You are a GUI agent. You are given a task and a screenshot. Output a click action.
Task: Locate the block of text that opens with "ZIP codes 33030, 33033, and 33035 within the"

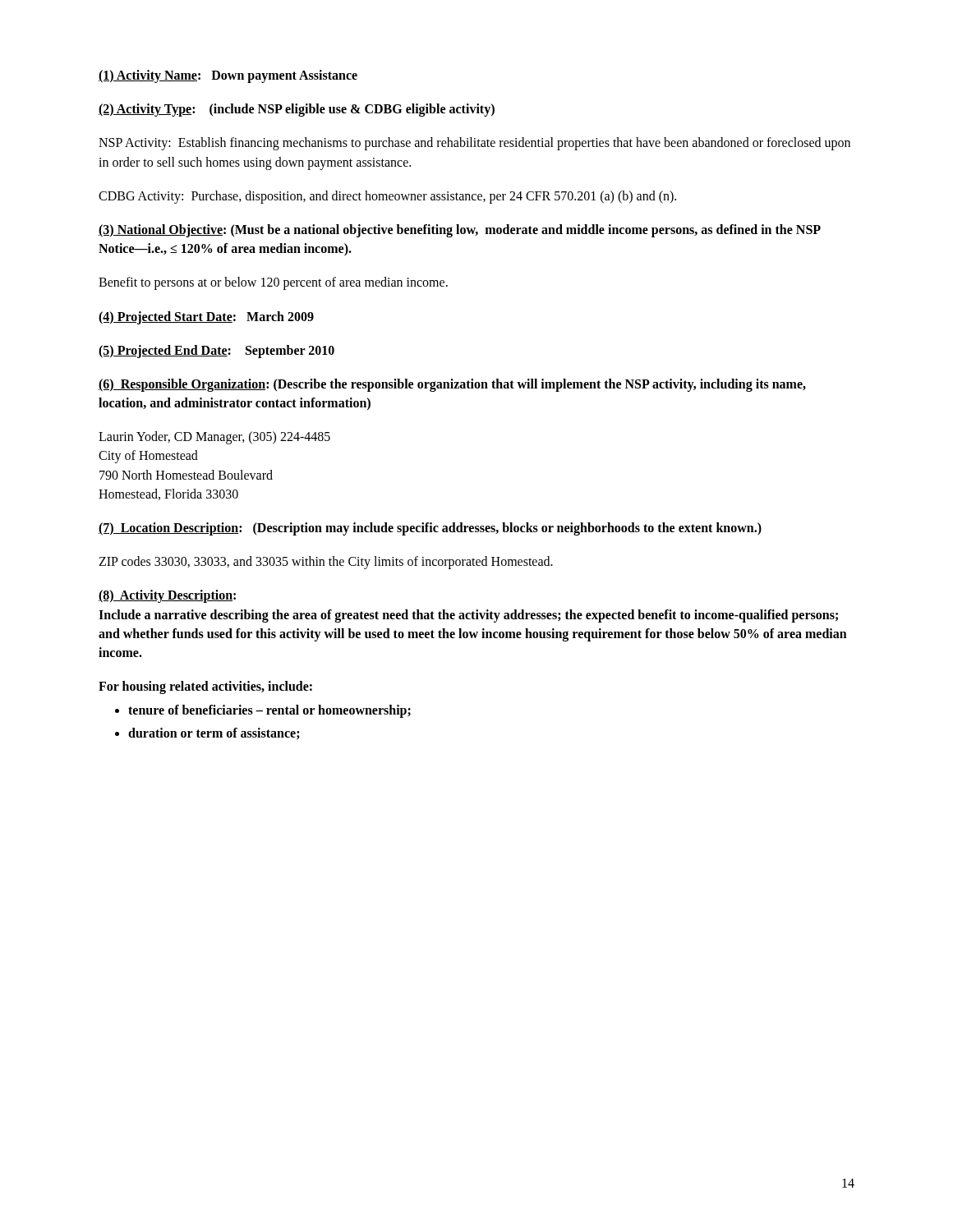[476, 562]
